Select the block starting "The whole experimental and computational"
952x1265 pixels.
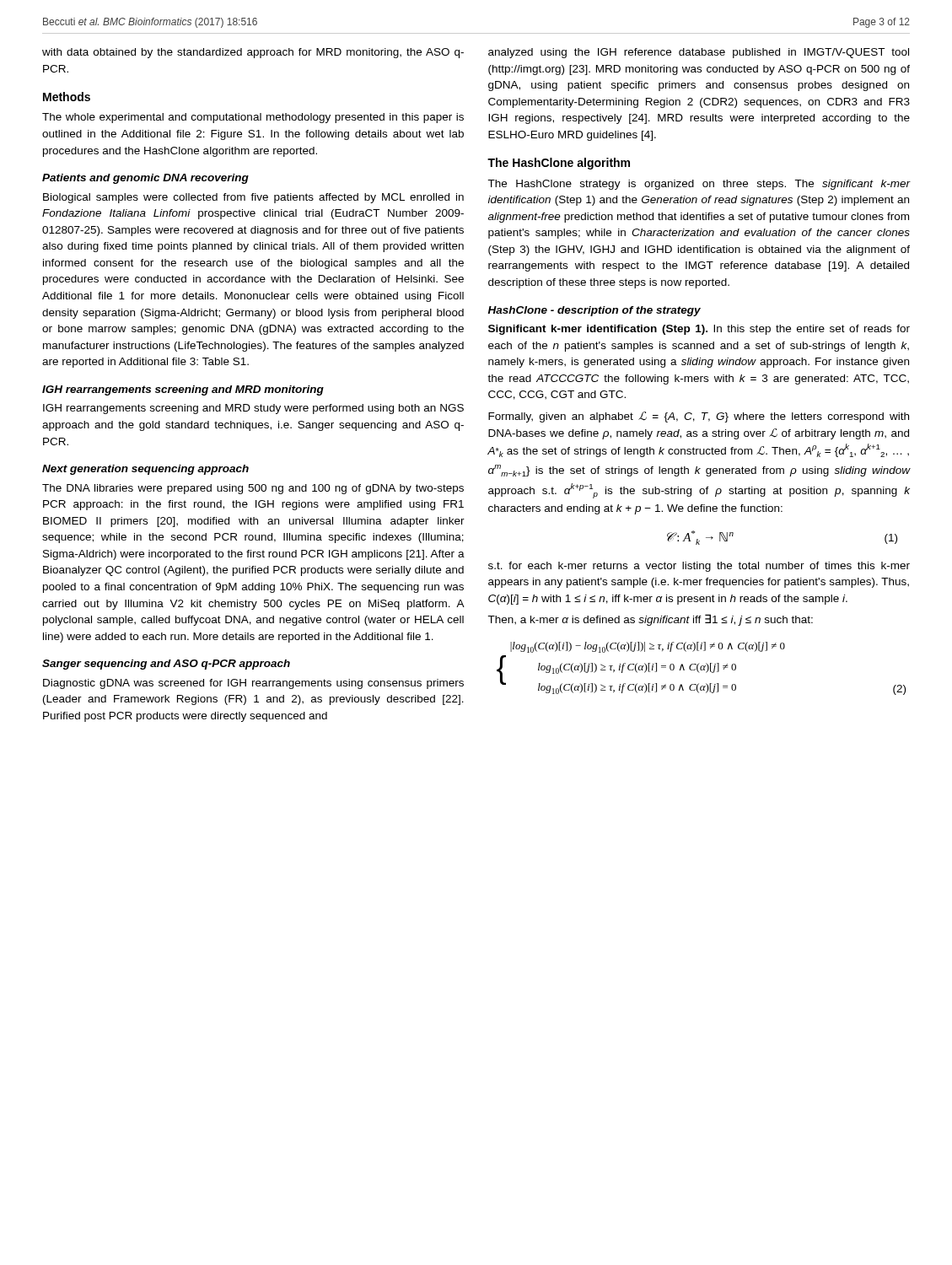(253, 134)
